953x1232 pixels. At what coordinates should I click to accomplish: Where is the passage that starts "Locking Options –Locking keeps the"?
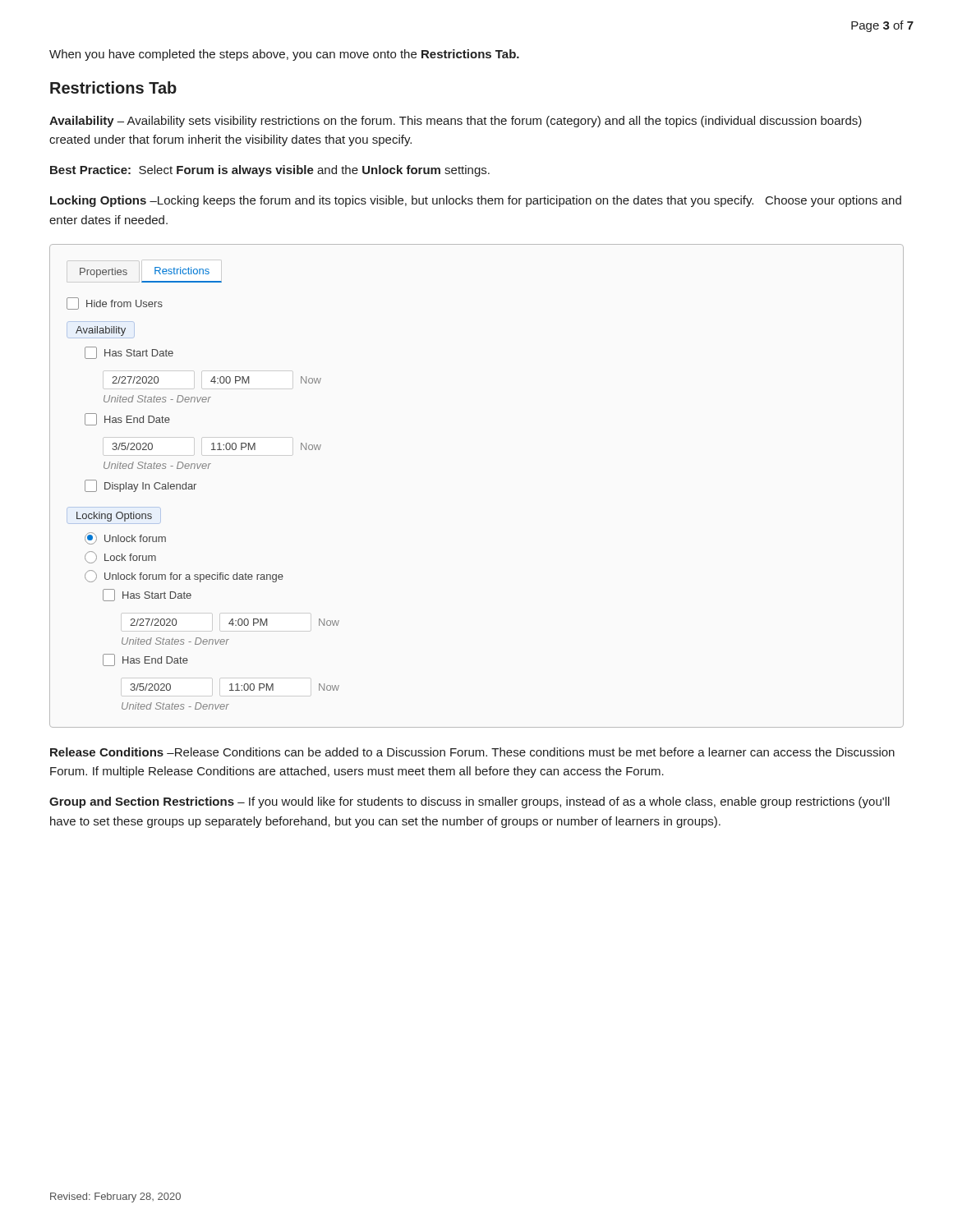(x=476, y=210)
